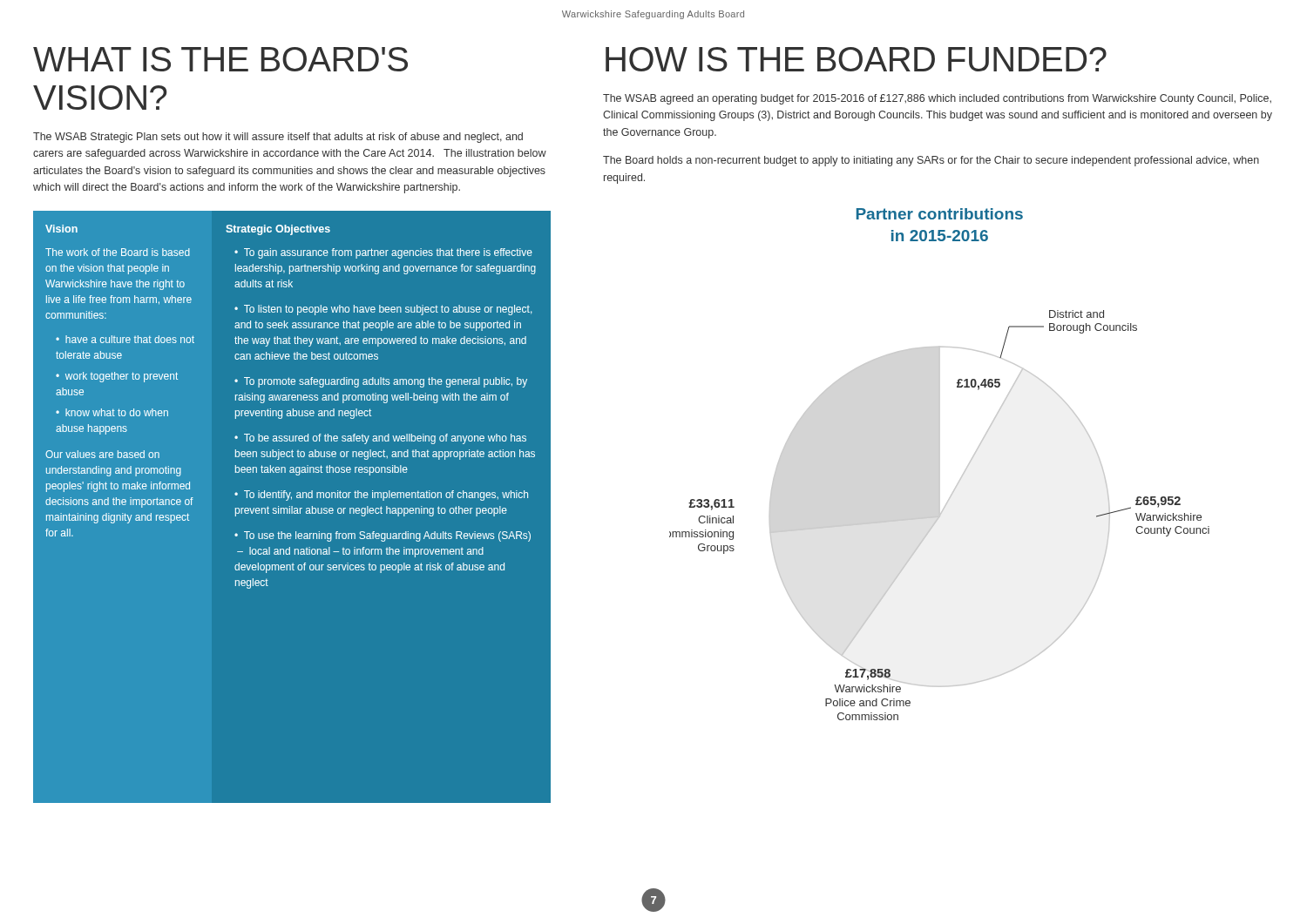Find the list item that reads "• To be assured of the"
The image size is (1307, 924).
(x=385, y=454)
